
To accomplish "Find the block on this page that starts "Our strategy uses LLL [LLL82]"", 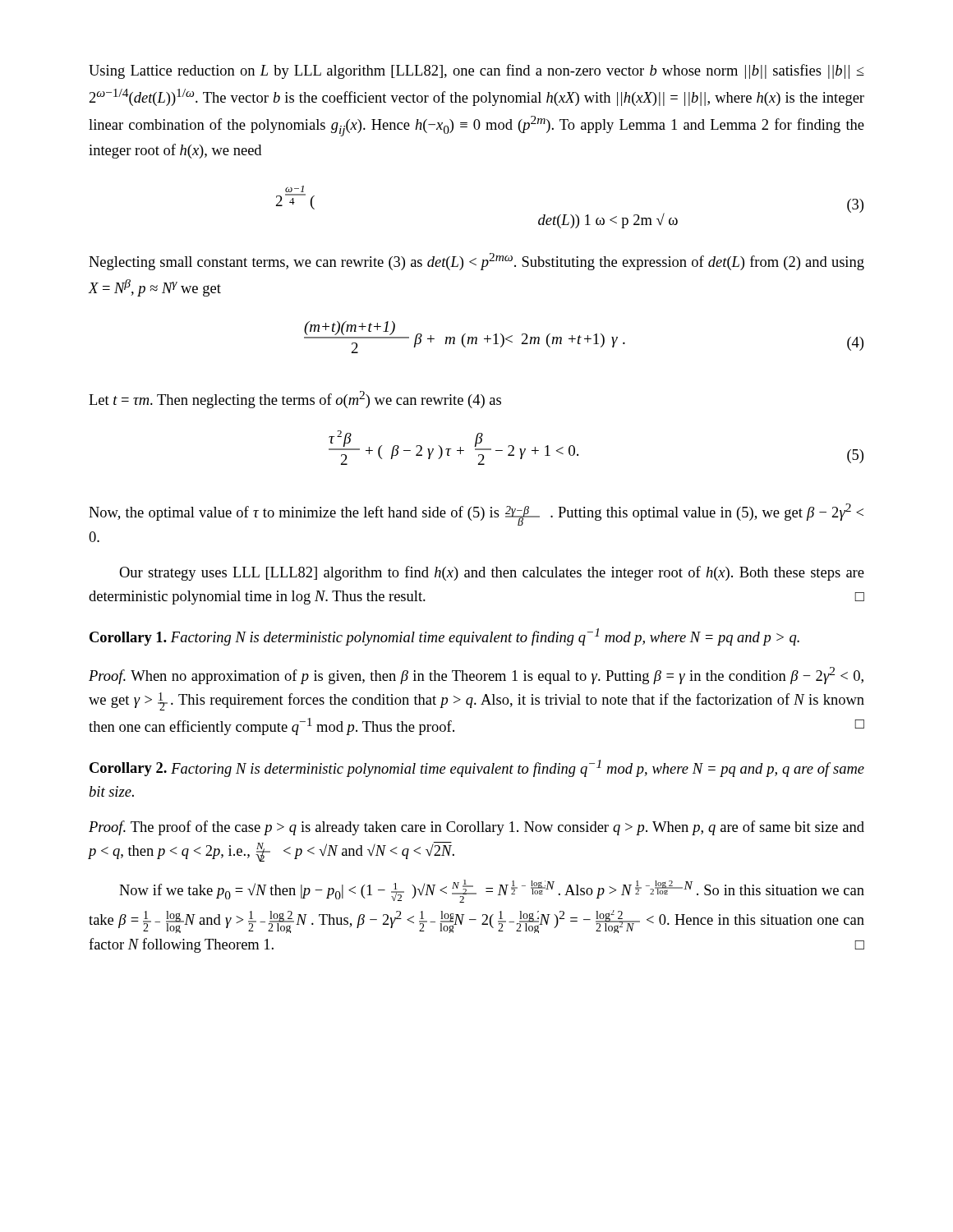I will pos(476,586).
